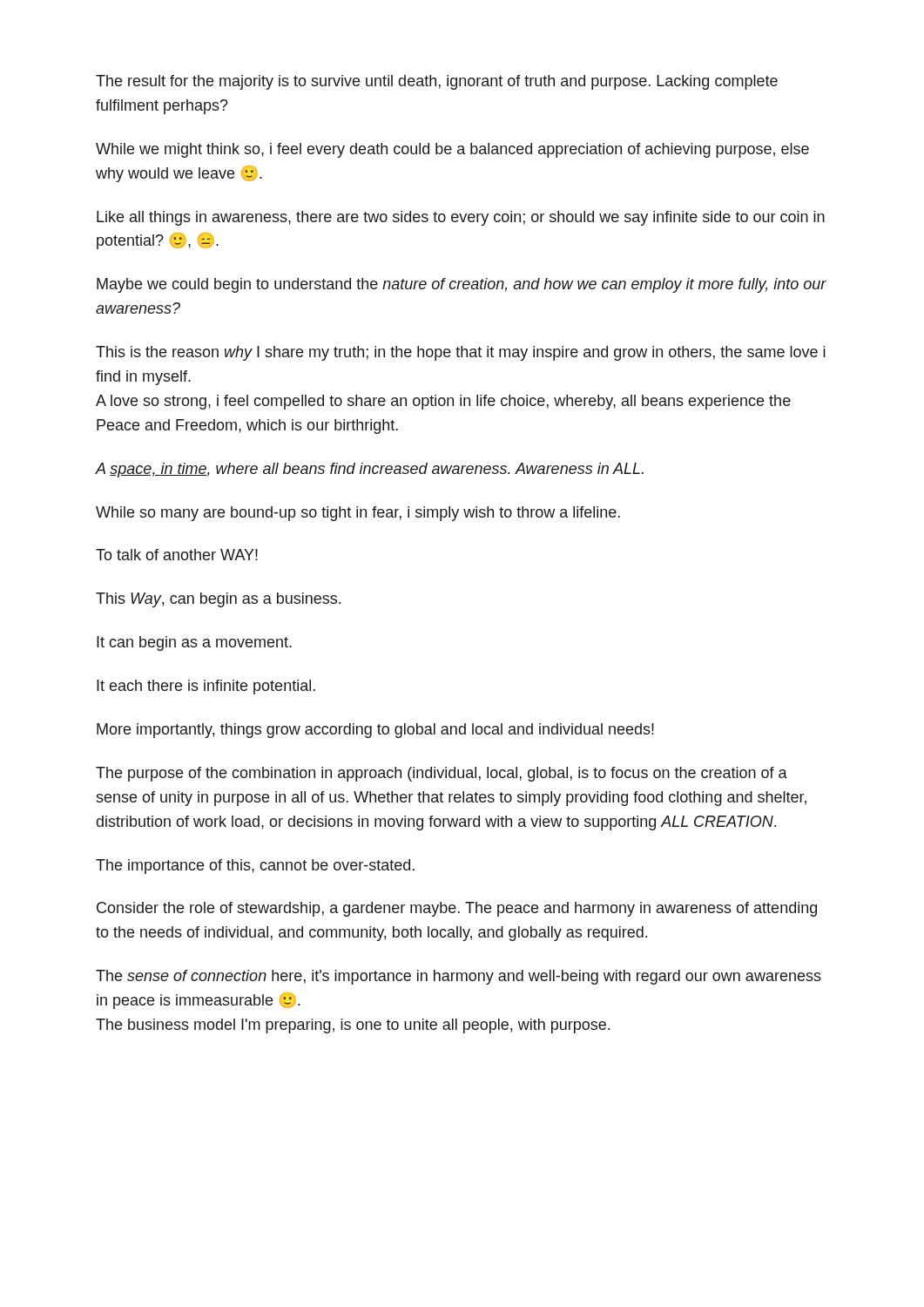This screenshot has width=924, height=1307.
Task: Point to the block starting "Consider the role of"
Action: pos(457,920)
